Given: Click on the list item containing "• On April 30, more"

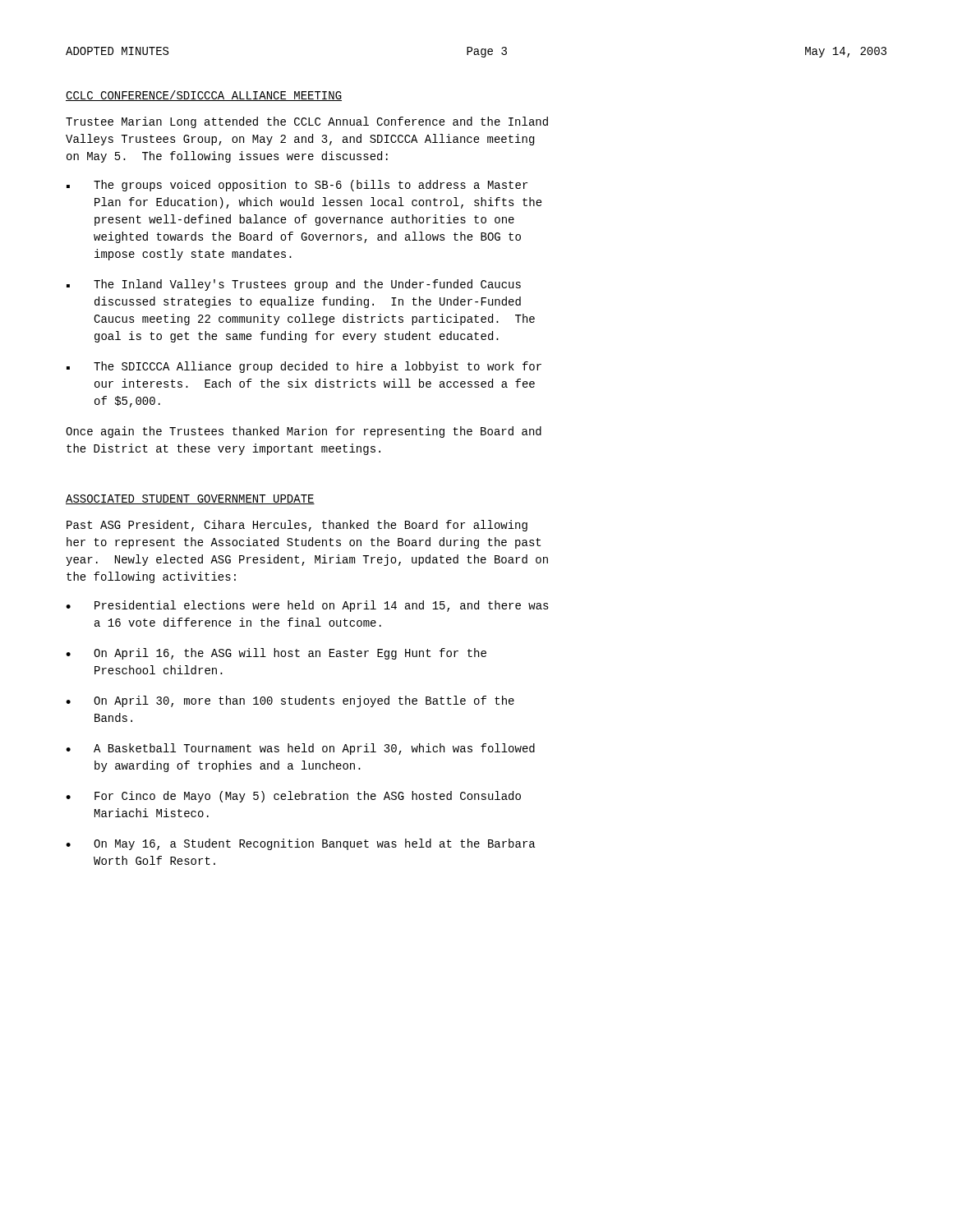Looking at the screenshot, I should click(x=476, y=710).
